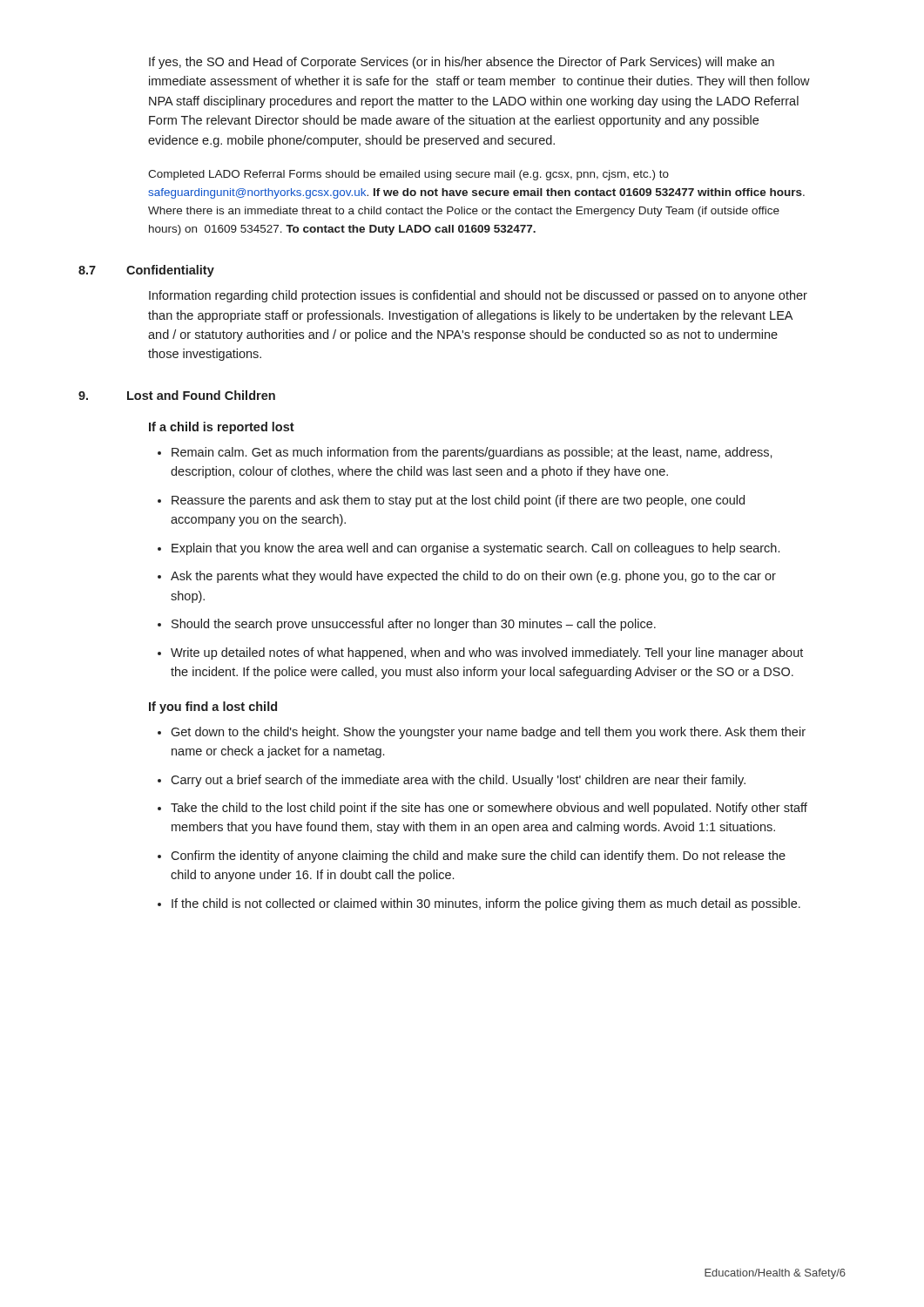Navigate to the block starting "Carry out a"
Viewport: 924px width, 1307px height.
tap(459, 779)
